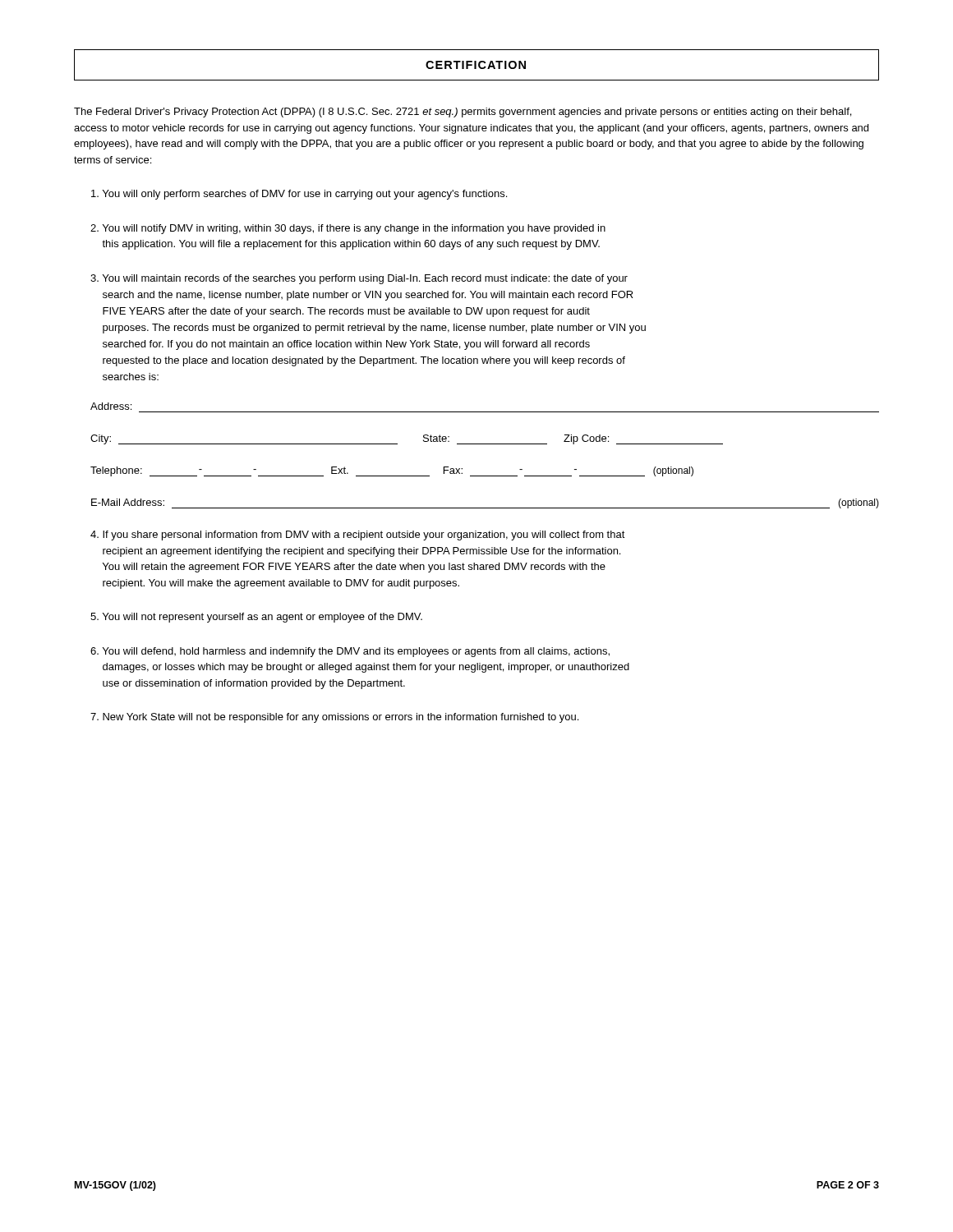953x1232 pixels.
Task: Where is the passage that starts "7. New York State will"?
Action: 335,717
